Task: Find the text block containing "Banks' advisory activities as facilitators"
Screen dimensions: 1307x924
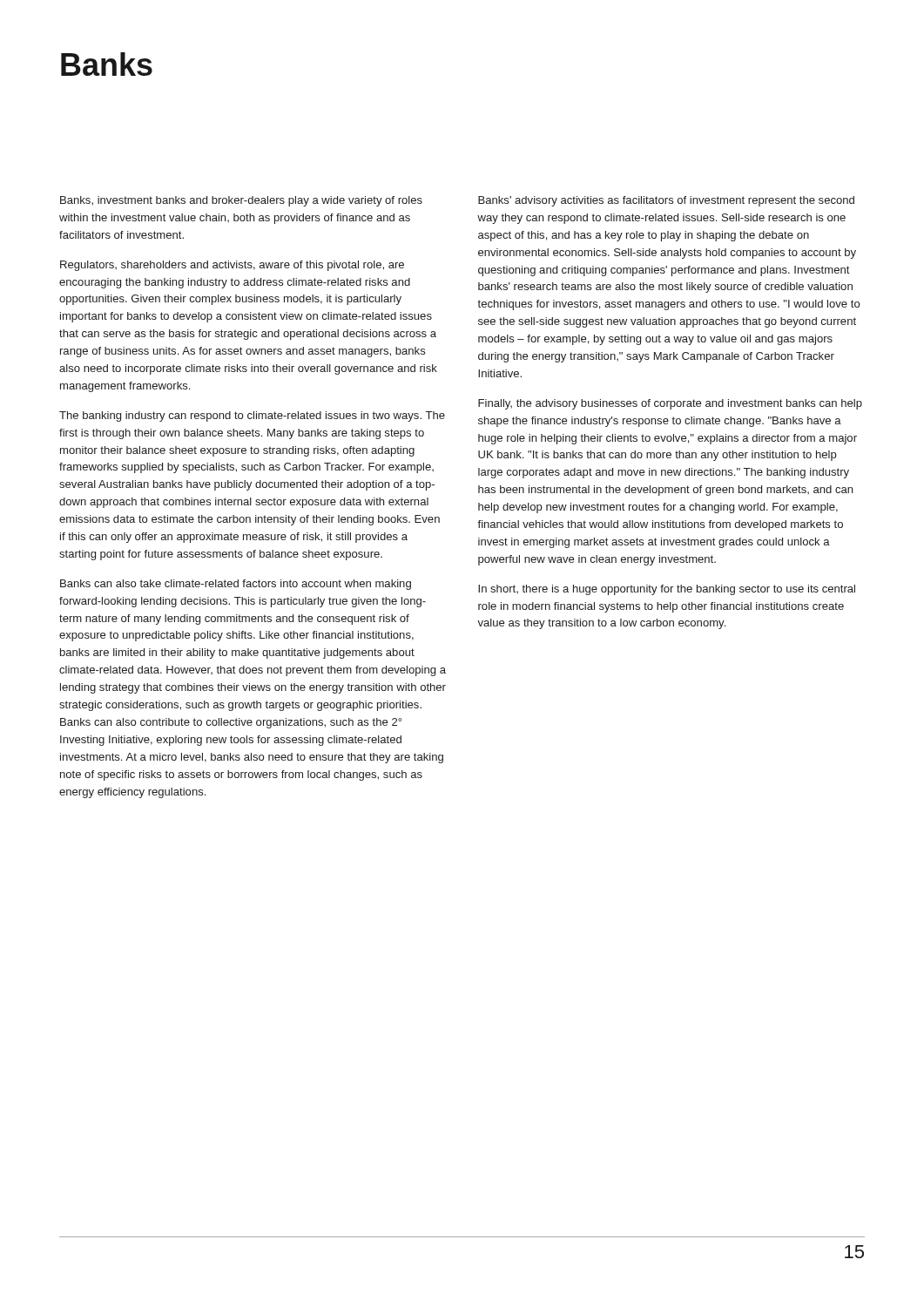Action: coord(671,412)
